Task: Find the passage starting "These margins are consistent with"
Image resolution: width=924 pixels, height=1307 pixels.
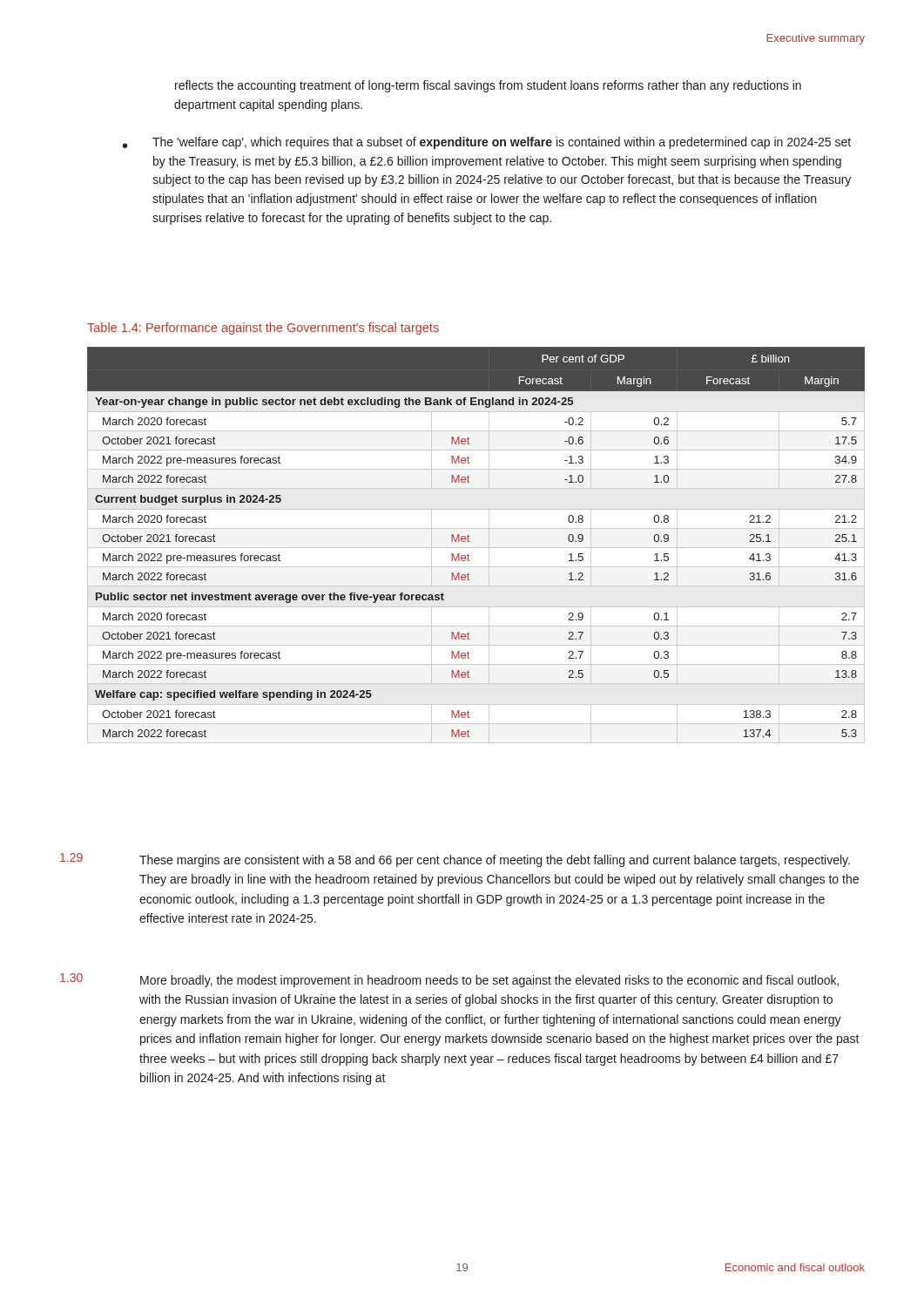Action: click(x=499, y=889)
